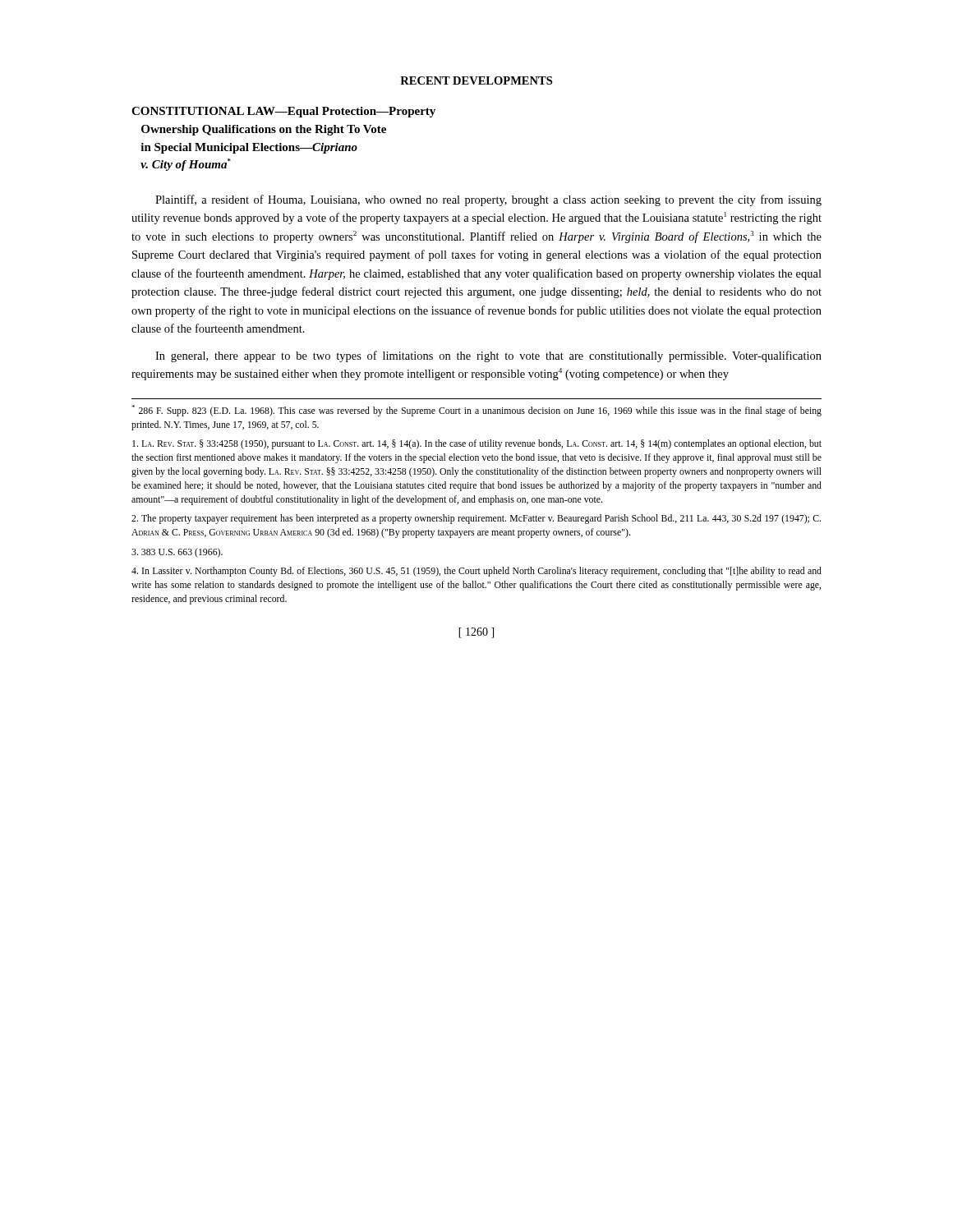Locate the text "RECENT DEVELOPMENTS"

[476, 81]
